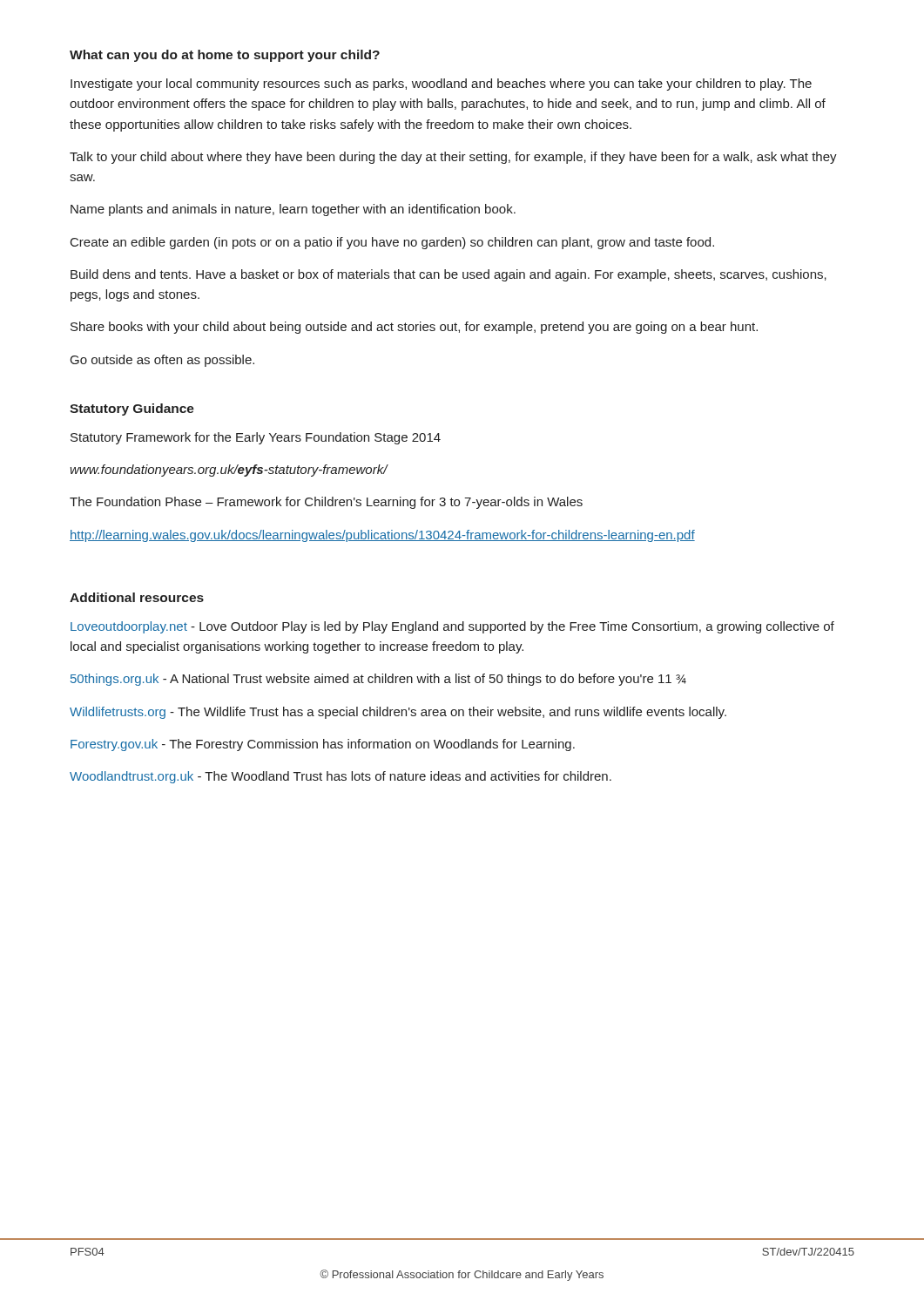
Task: Locate the text block with the text "Investigate your local community resources"
Action: click(x=447, y=103)
